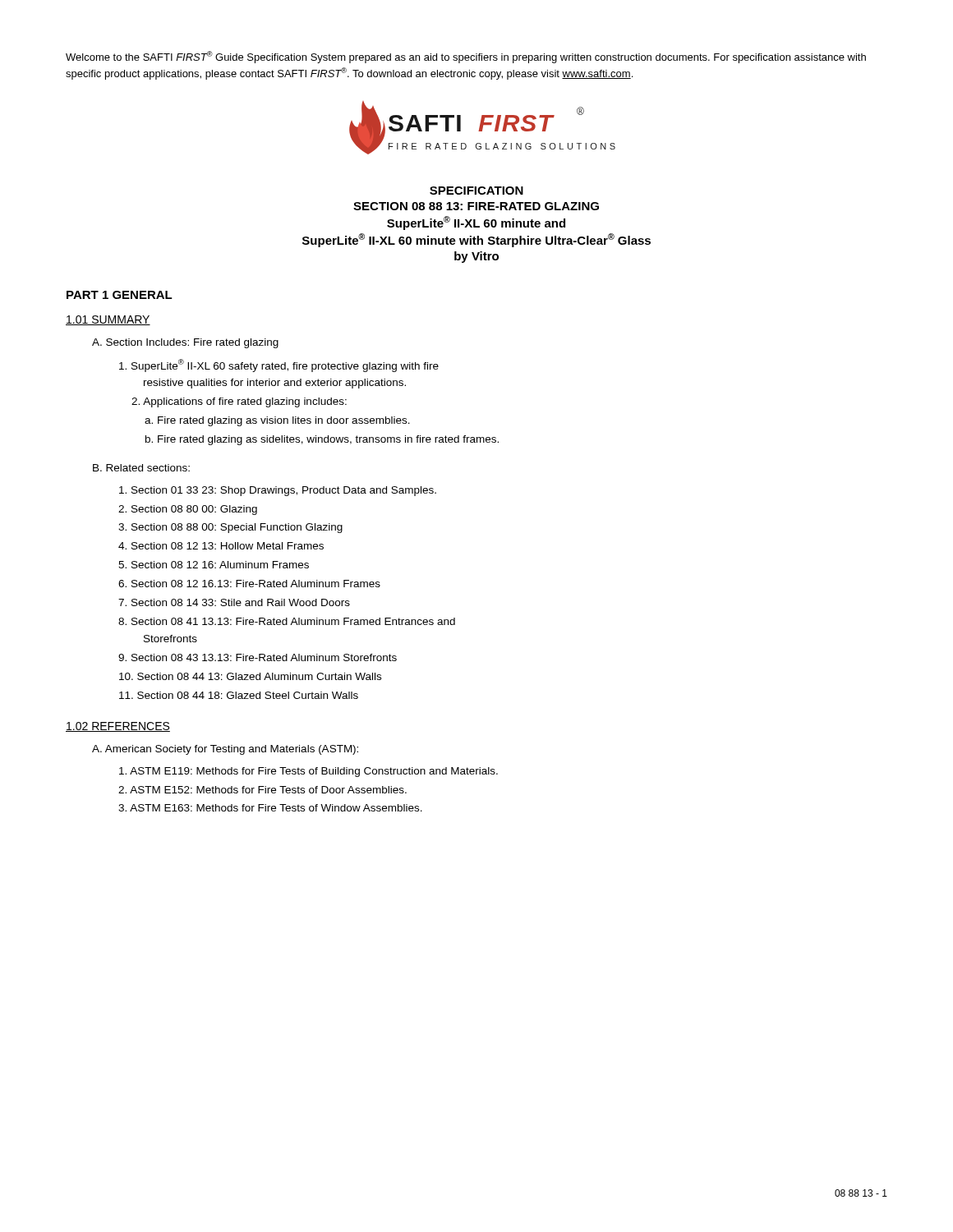Click on the list item that reads "6. Section 08 12 16.13:"
This screenshot has width=953, height=1232.
(x=249, y=584)
